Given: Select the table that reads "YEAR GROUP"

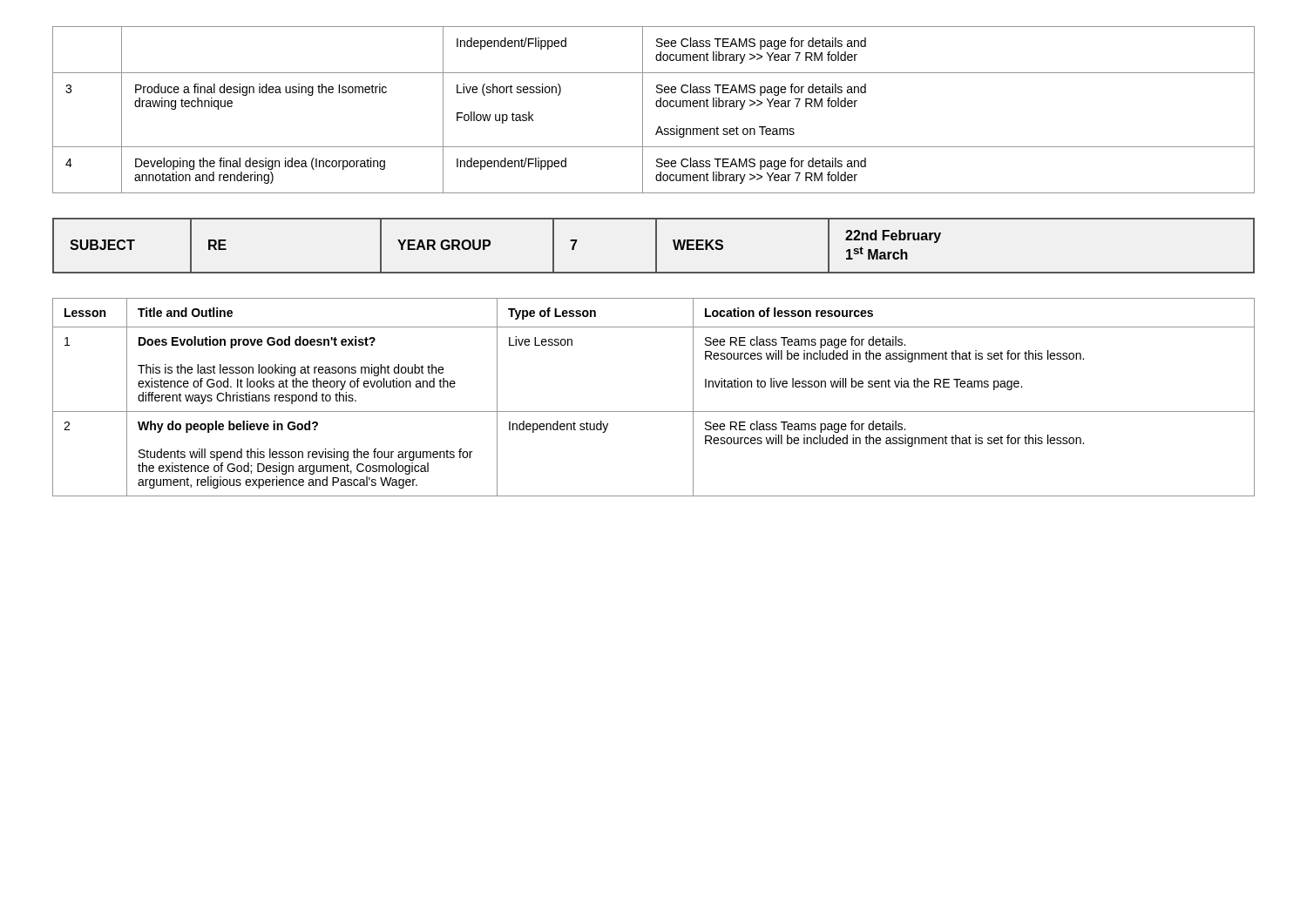Looking at the screenshot, I should (x=654, y=246).
